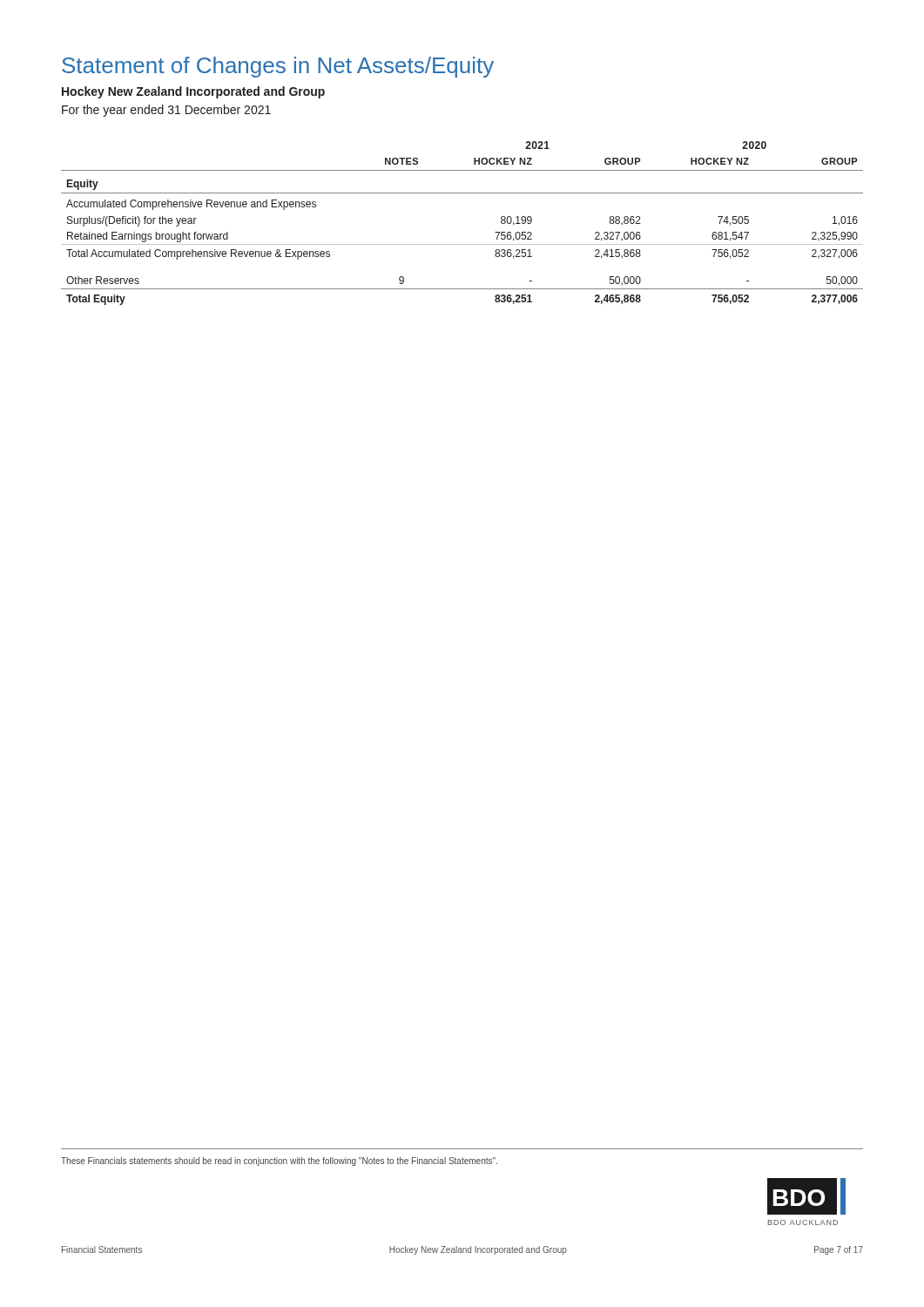This screenshot has width=924, height=1307.
Task: Find a logo
Action: click(462, 1205)
